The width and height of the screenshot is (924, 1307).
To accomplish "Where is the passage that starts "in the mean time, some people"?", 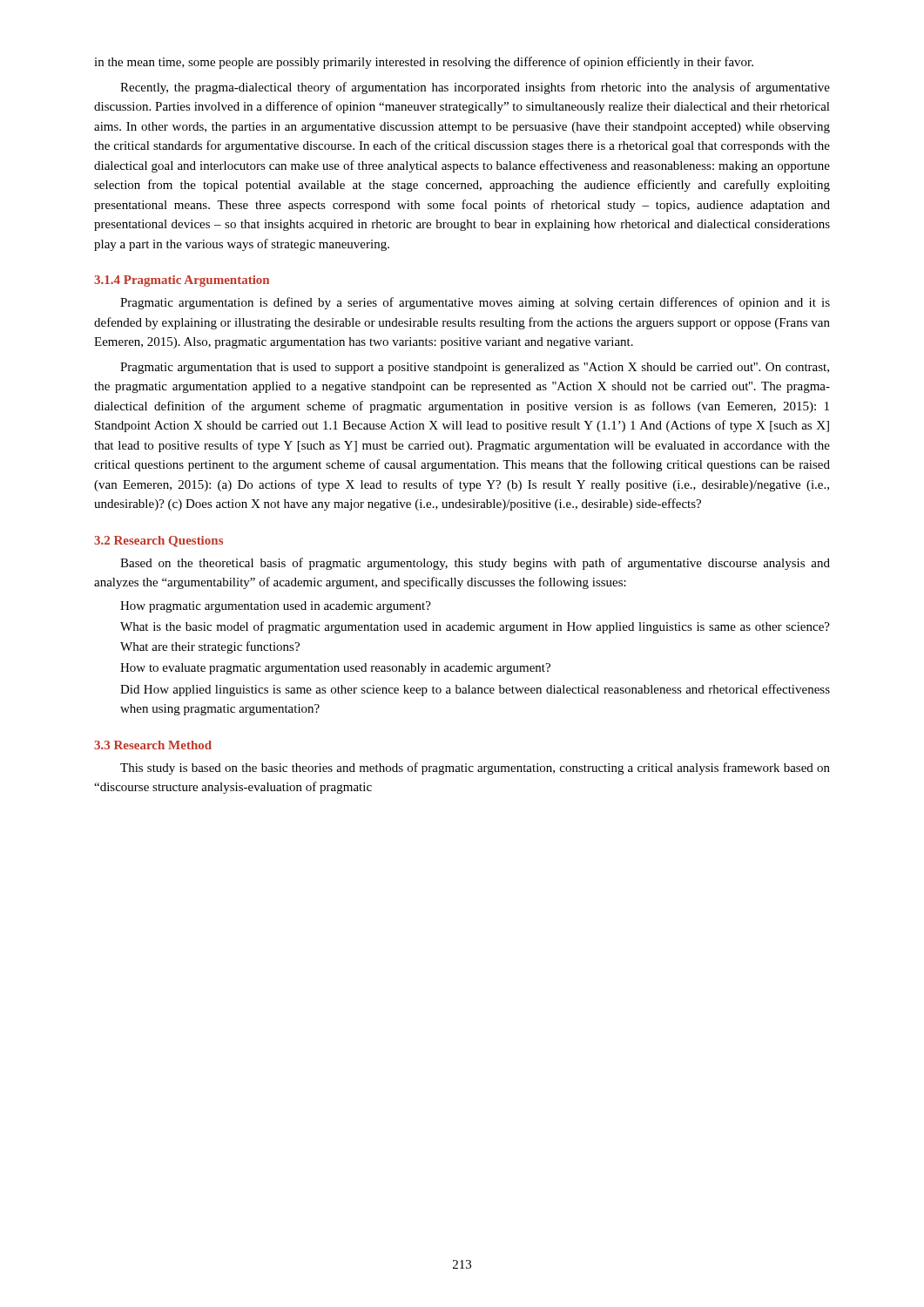I will tap(462, 153).
